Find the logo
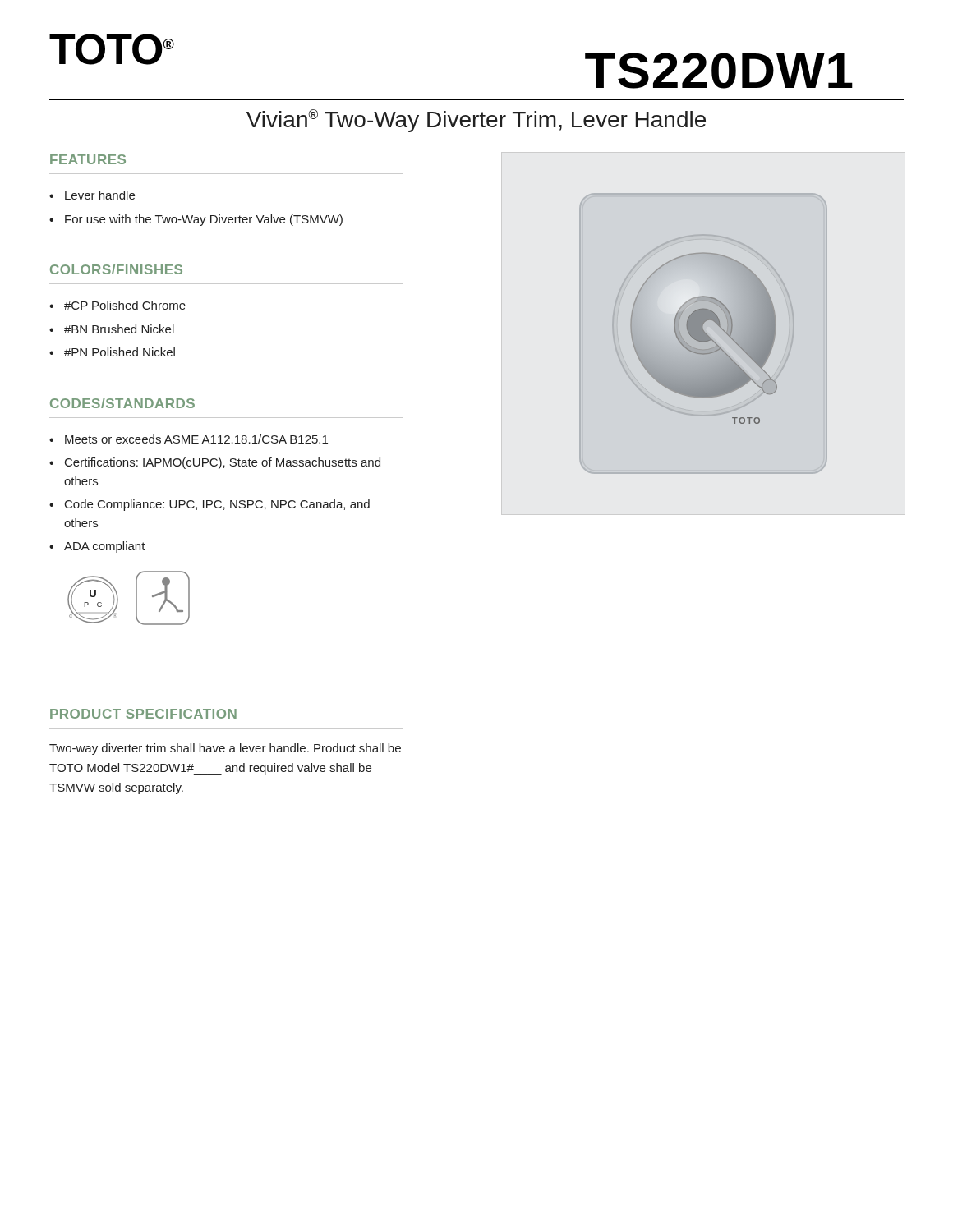Image resolution: width=953 pixels, height=1232 pixels. (x=233, y=598)
